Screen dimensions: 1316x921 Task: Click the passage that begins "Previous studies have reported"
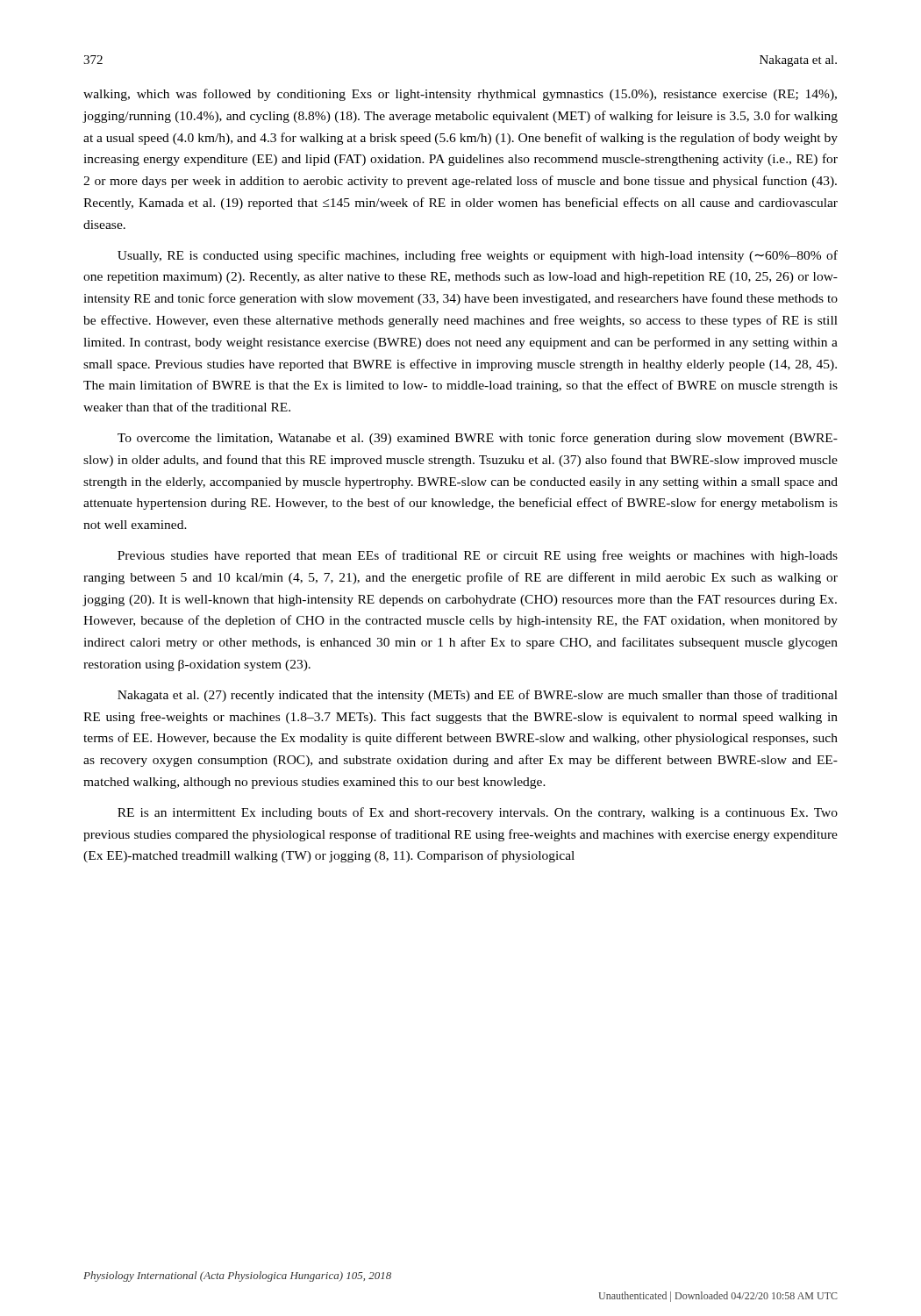coord(460,610)
